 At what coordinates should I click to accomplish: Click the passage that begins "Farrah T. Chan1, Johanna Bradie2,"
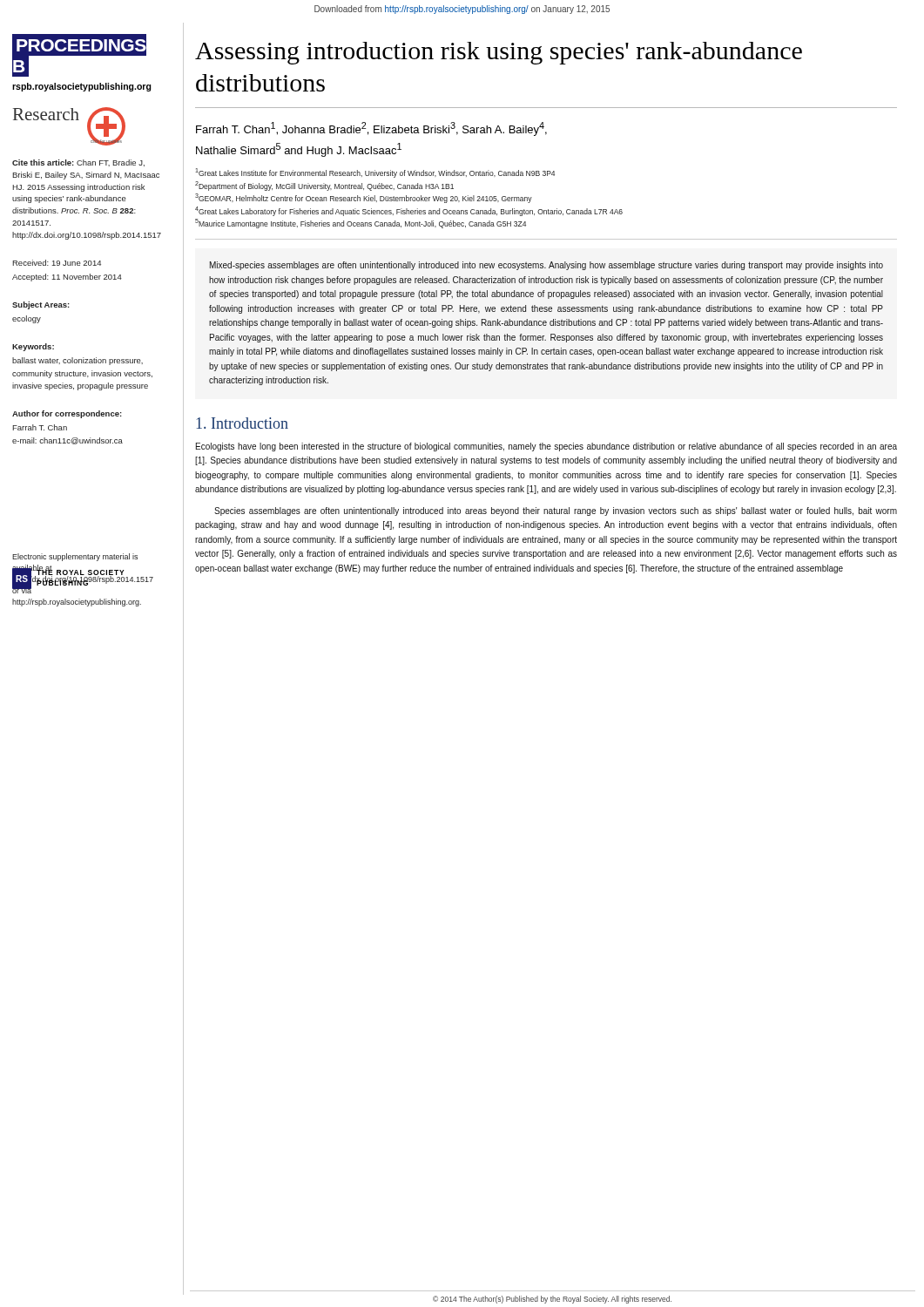(x=371, y=139)
